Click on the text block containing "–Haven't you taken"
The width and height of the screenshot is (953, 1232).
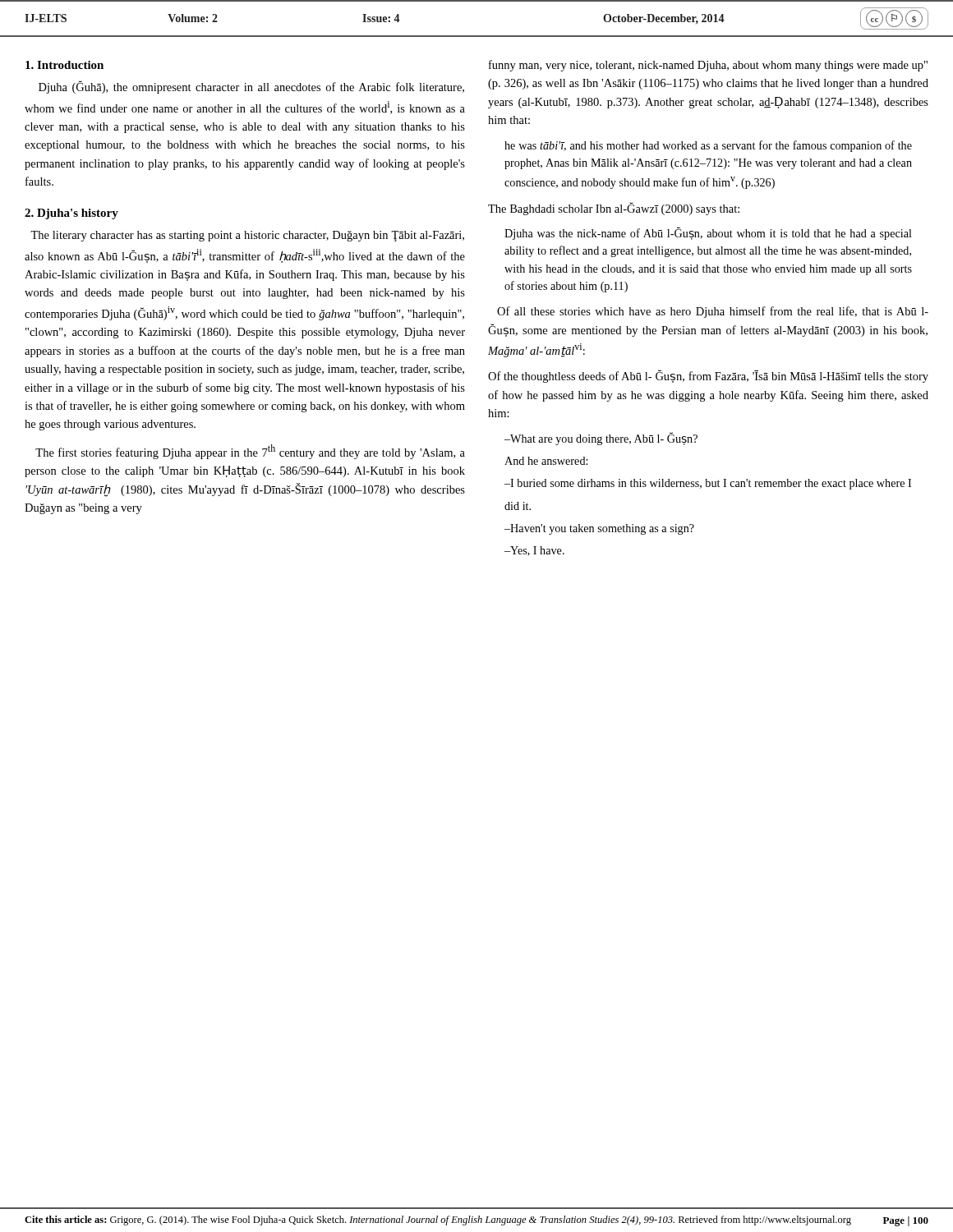pyautogui.click(x=599, y=529)
